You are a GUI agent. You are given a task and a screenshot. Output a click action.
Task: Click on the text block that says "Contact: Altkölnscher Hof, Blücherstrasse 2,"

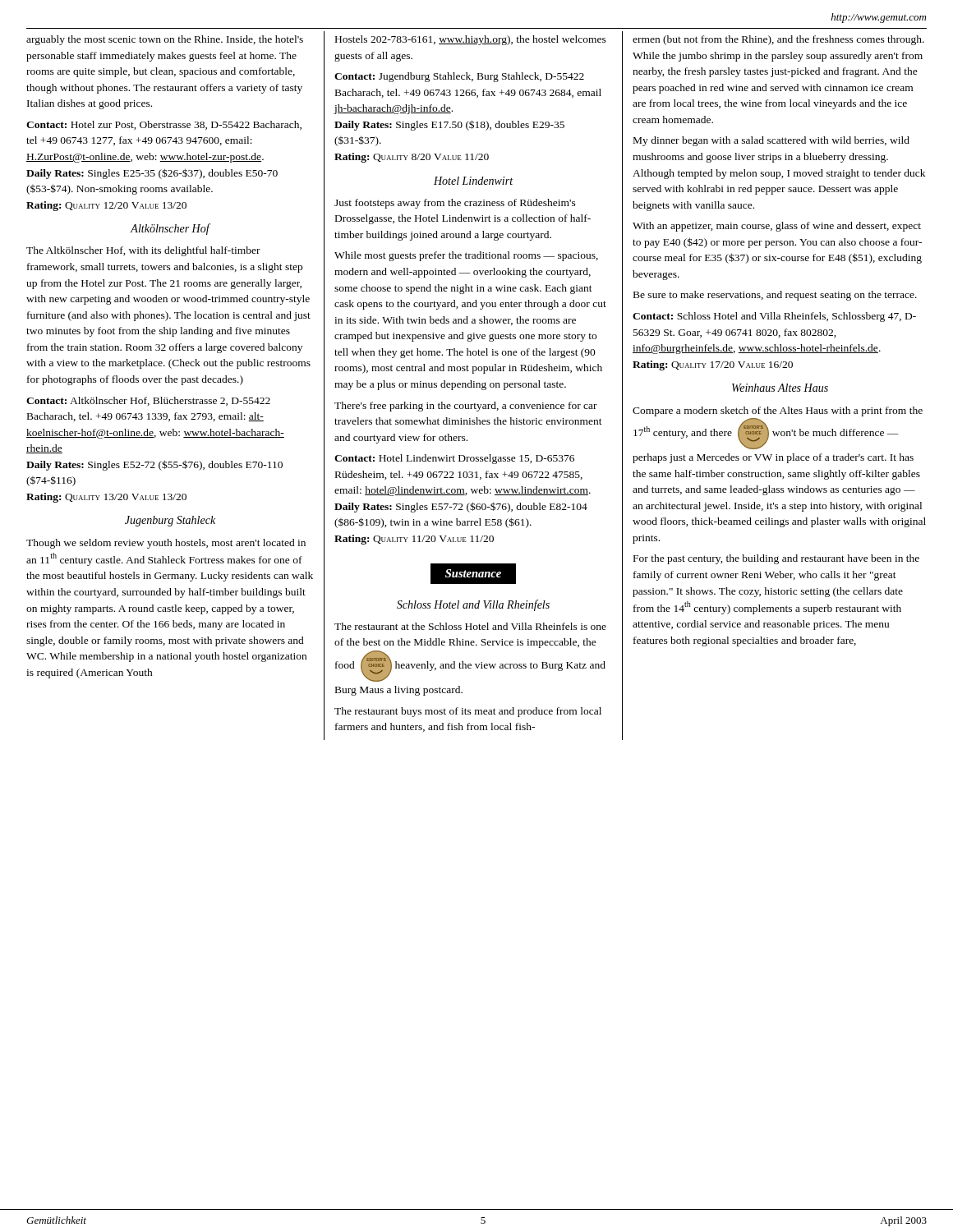pyautogui.click(x=155, y=448)
